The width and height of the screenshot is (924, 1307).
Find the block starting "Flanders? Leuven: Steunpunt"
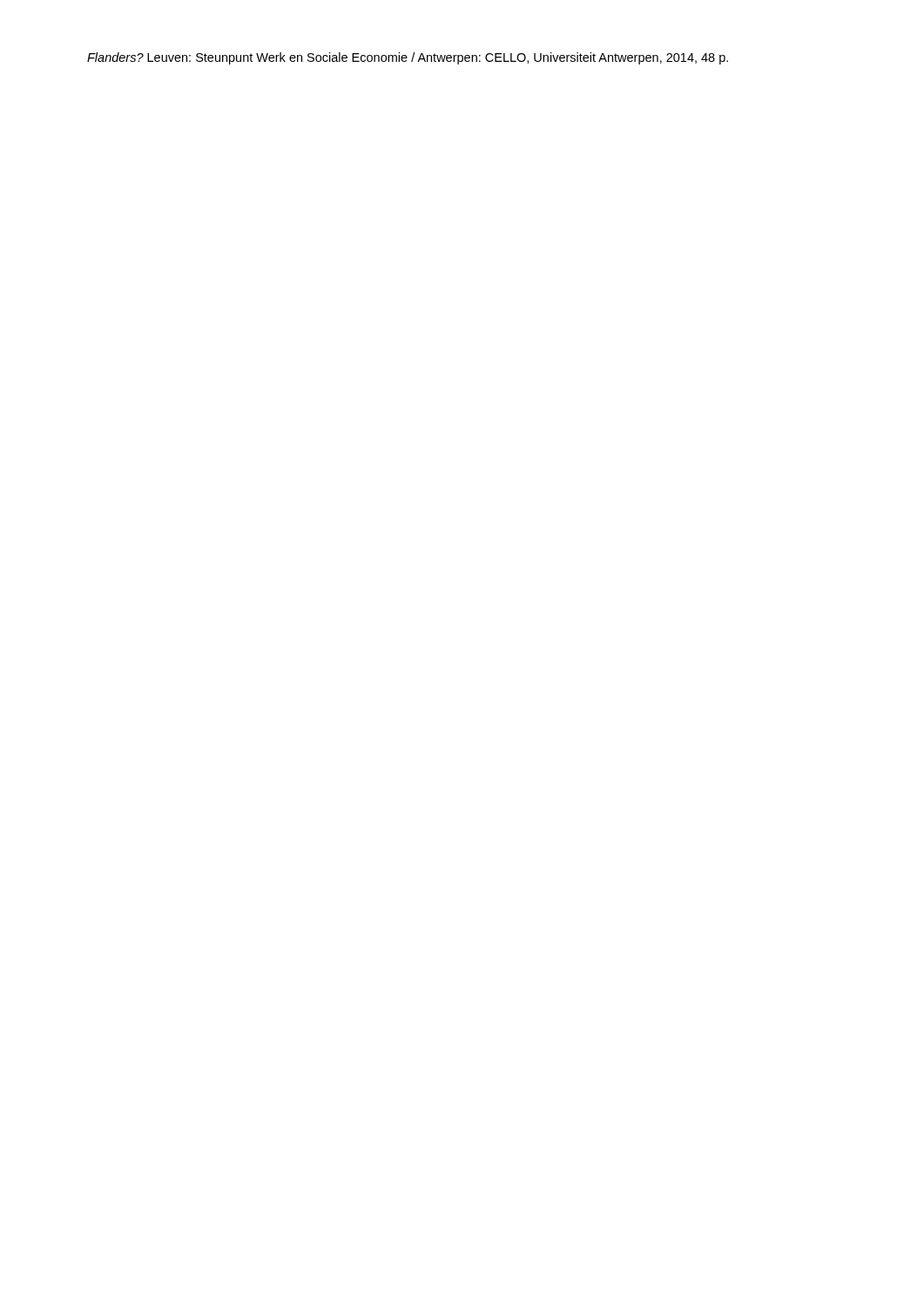(x=408, y=58)
